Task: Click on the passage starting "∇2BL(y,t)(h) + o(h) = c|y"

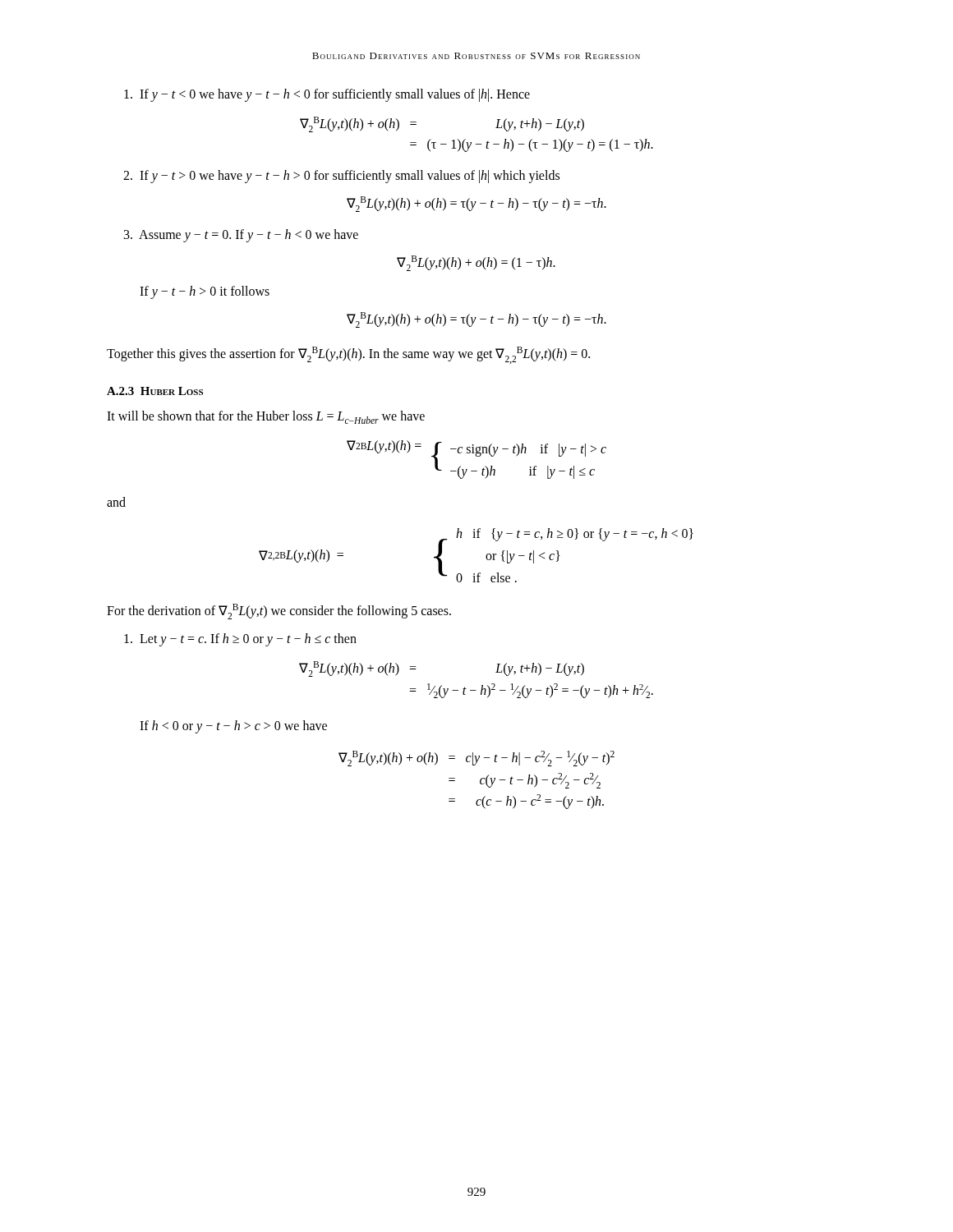Action: [476, 779]
